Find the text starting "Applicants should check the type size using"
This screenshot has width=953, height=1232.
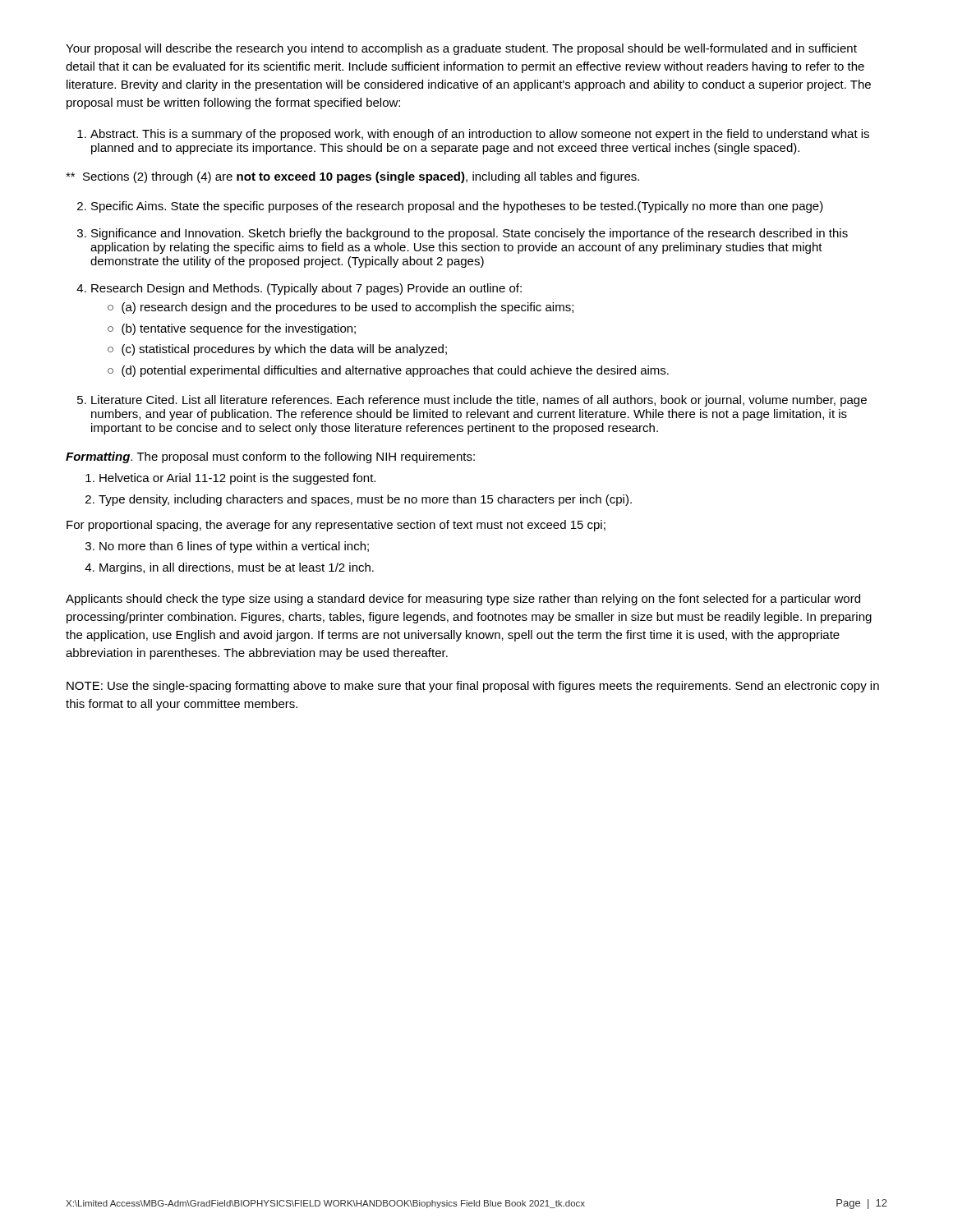point(469,625)
